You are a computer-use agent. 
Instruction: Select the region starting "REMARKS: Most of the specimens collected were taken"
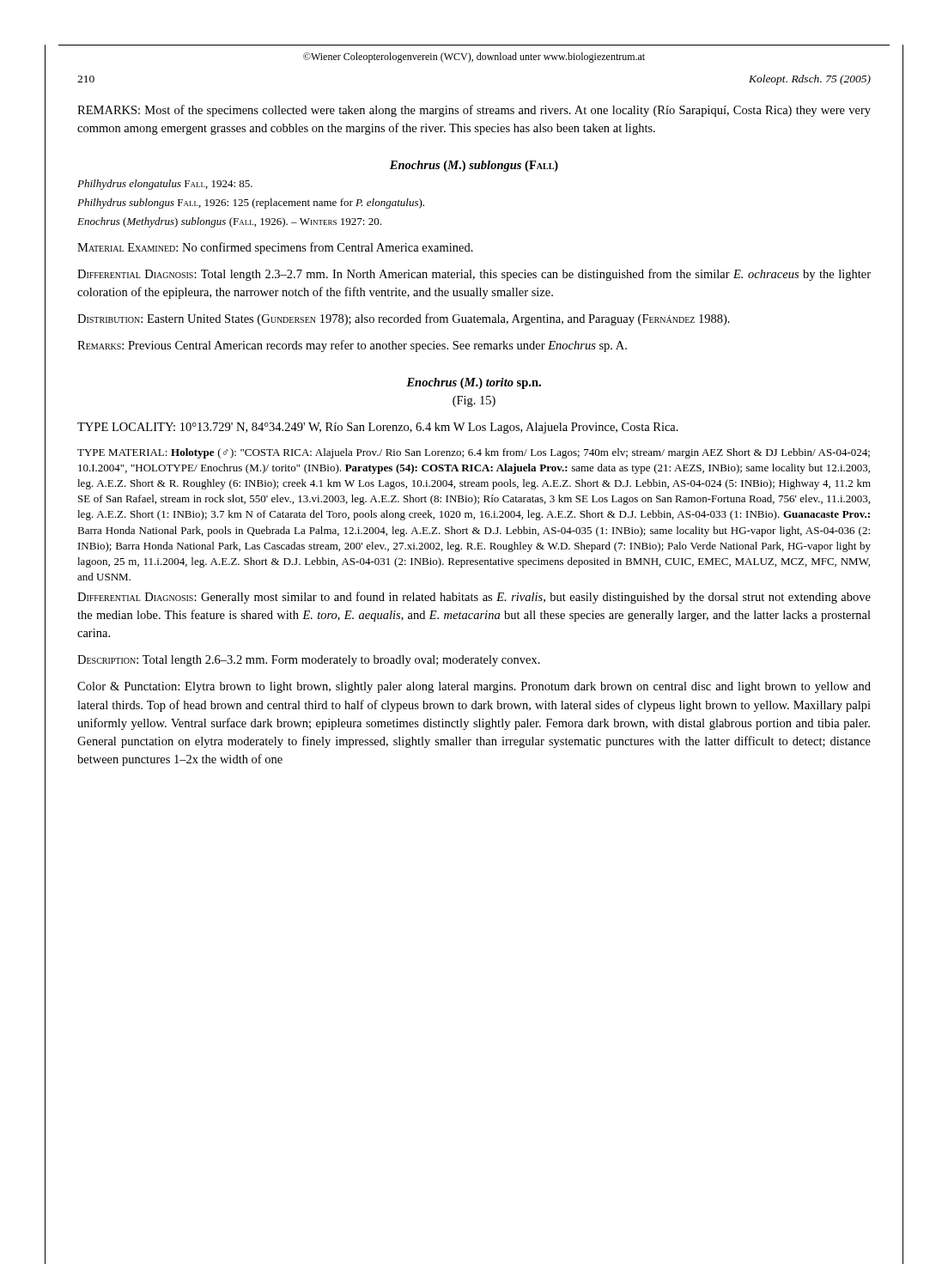[x=474, y=119]
